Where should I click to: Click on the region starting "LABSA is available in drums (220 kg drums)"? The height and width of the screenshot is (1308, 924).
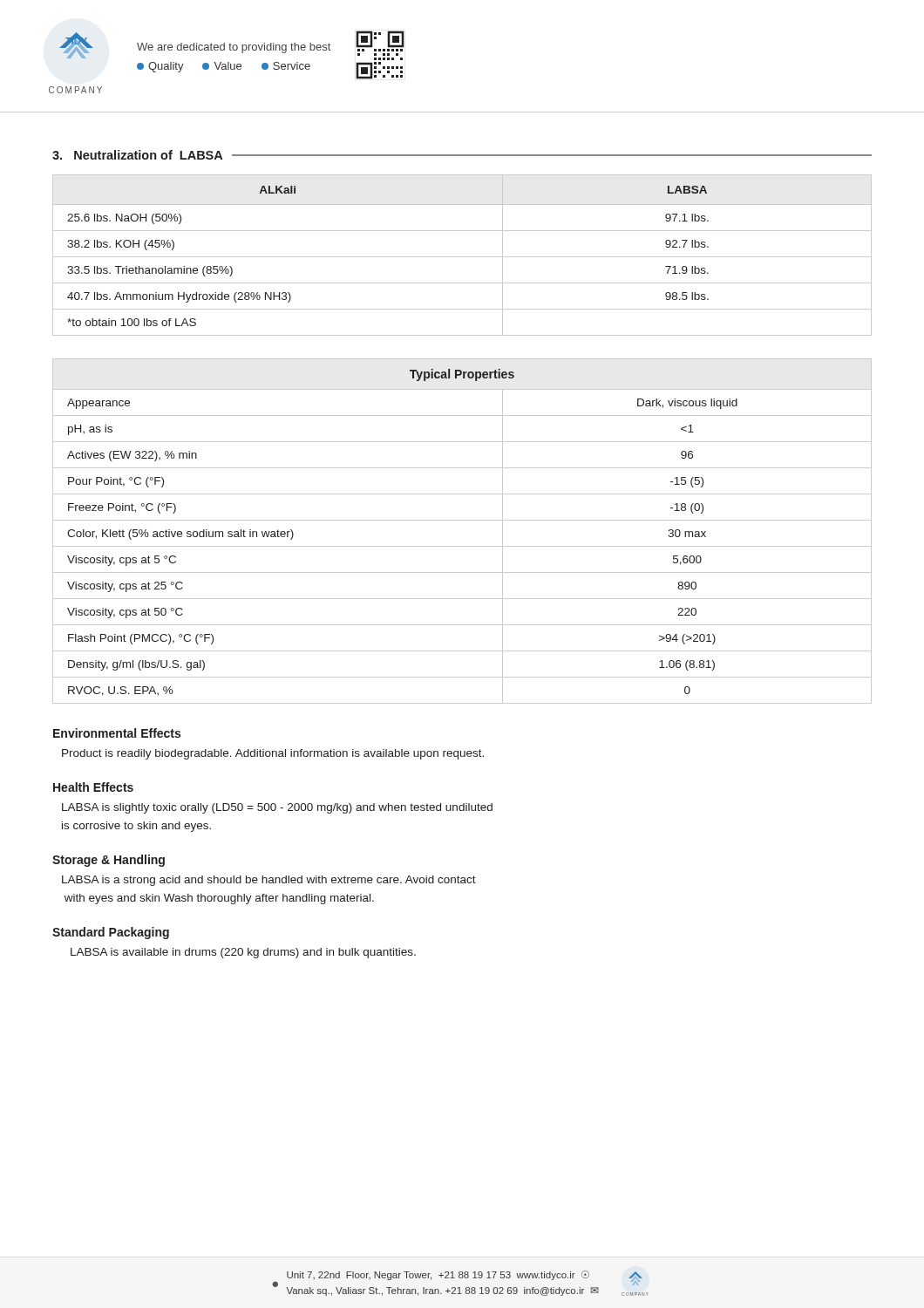click(x=243, y=951)
